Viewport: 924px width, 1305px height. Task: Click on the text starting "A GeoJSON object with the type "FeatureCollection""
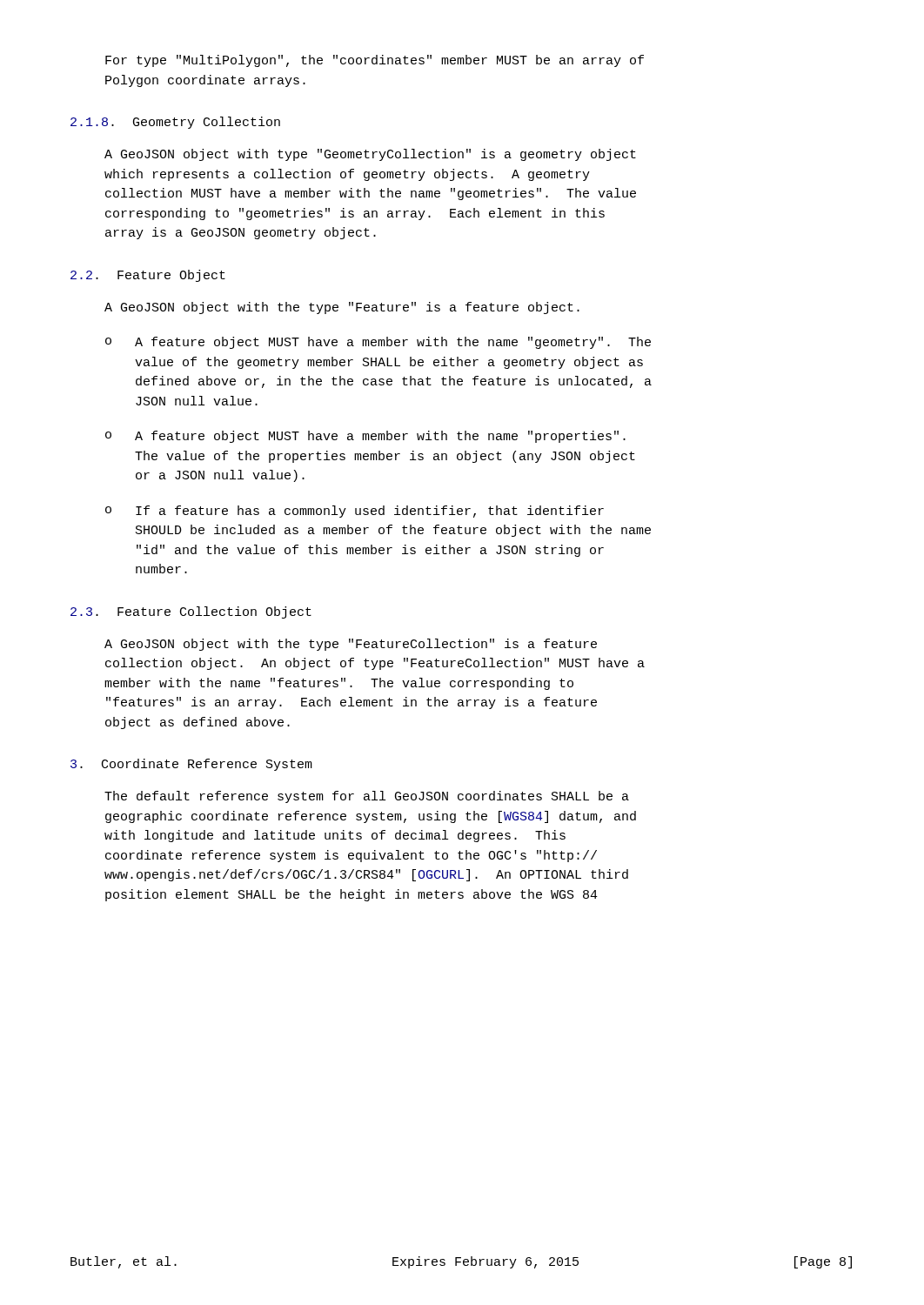pyautogui.click(x=375, y=684)
